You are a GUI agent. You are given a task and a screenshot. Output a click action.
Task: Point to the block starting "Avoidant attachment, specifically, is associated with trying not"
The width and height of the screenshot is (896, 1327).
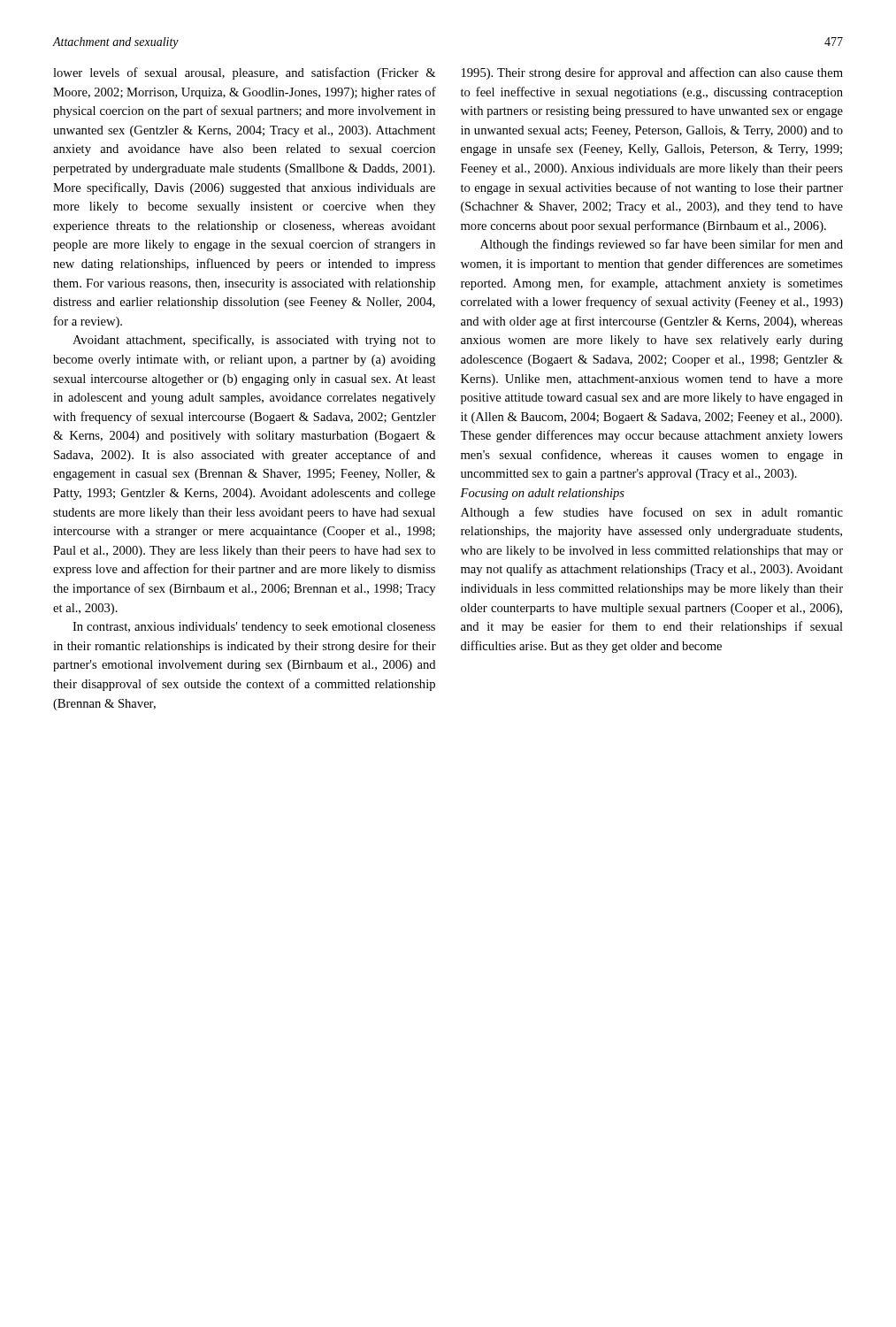pyautogui.click(x=244, y=474)
